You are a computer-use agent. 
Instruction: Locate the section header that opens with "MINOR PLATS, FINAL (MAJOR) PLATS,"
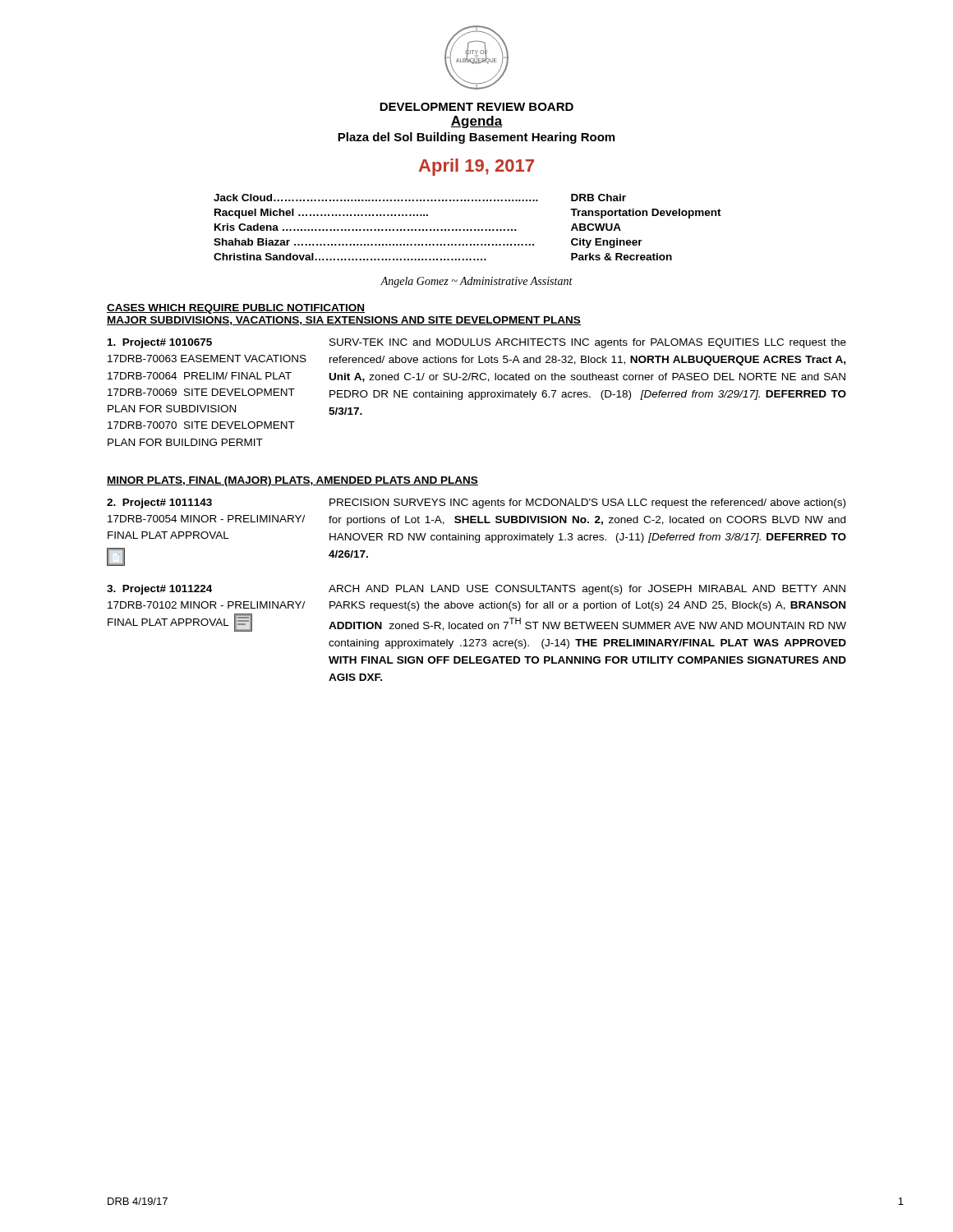[292, 480]
